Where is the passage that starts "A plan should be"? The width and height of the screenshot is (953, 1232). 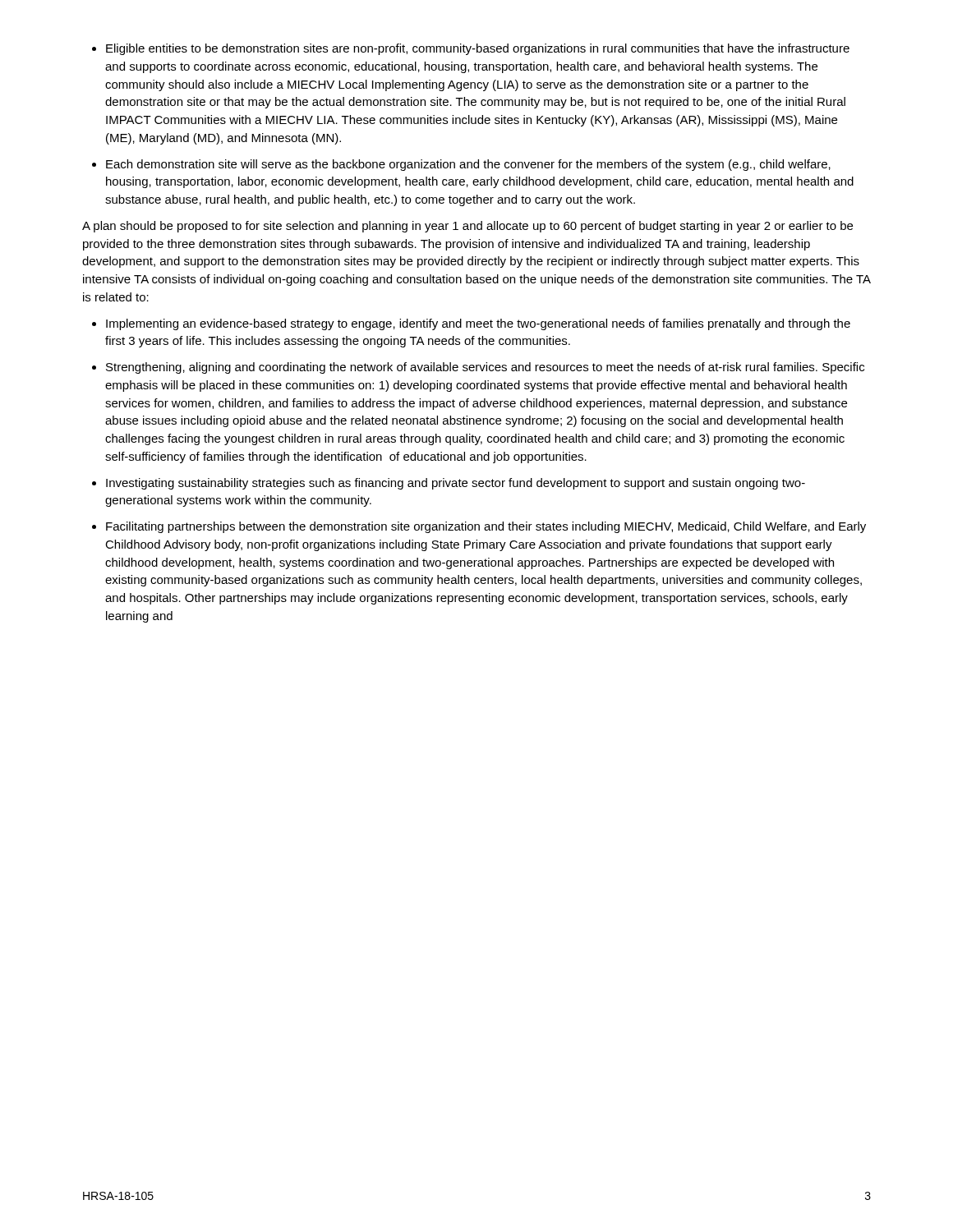pyautogui.click(x=476, y=261)
